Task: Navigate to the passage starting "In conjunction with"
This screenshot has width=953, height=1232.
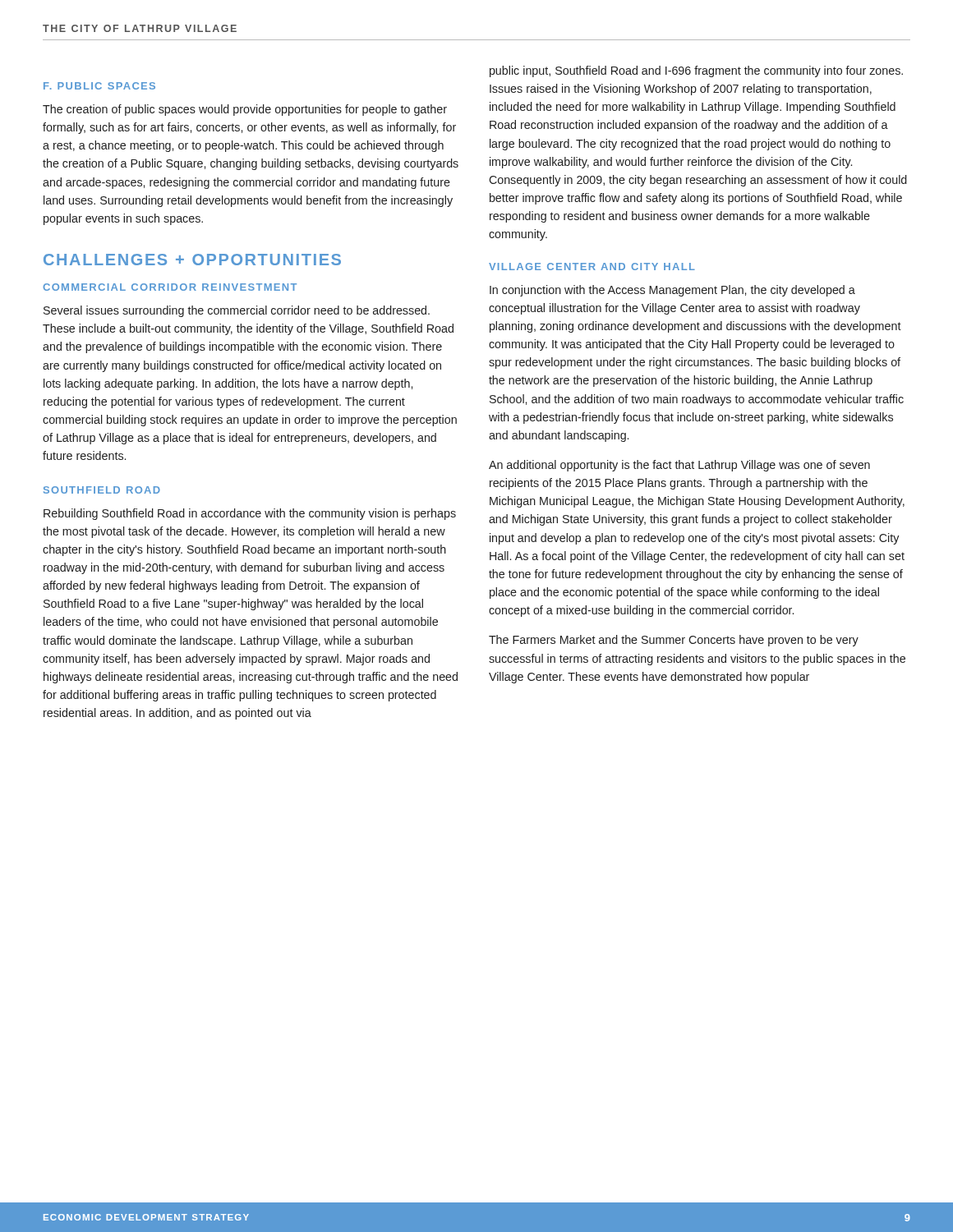Action: click(696, 362)
